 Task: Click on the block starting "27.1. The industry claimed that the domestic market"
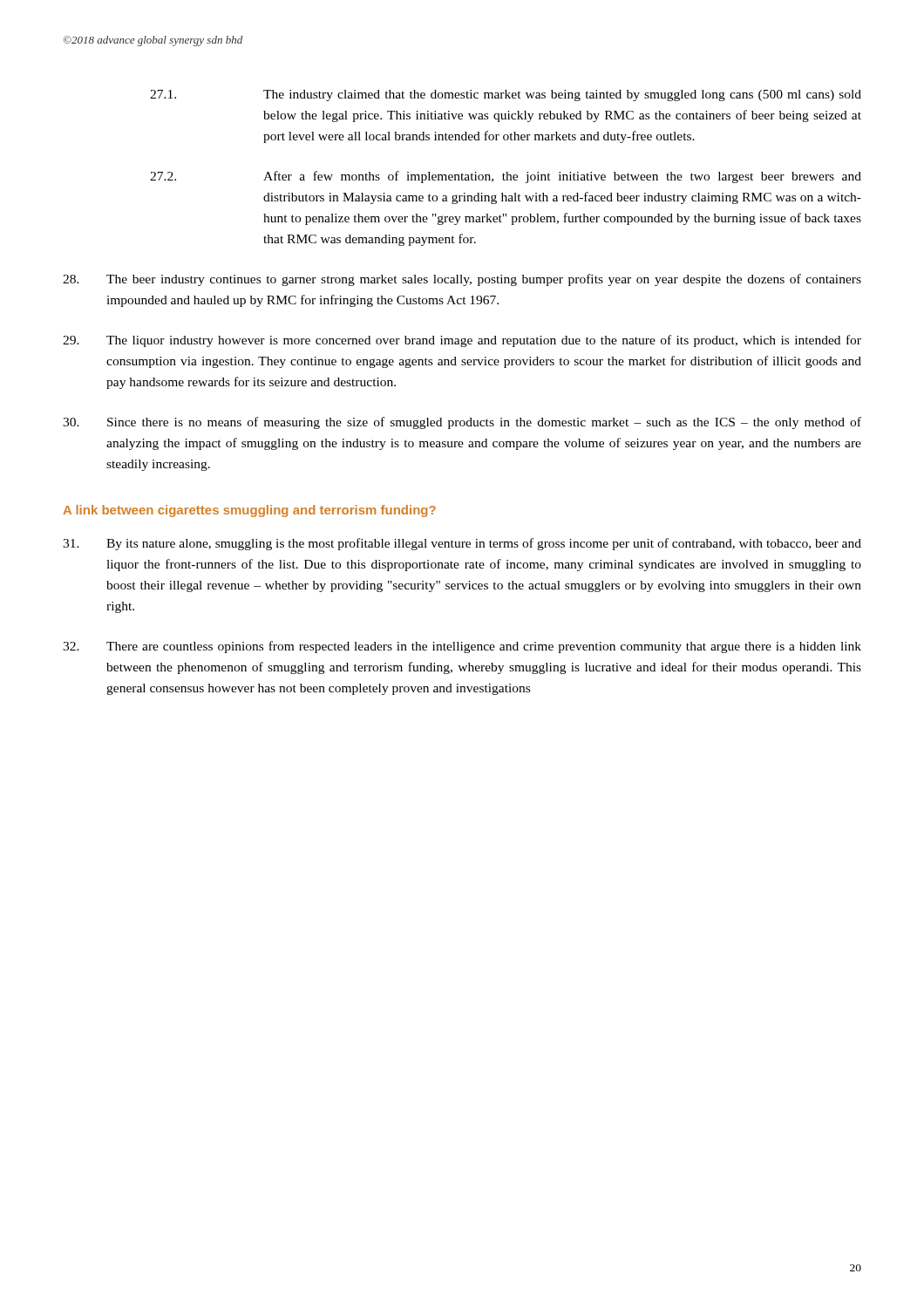[x=462, y=115]
